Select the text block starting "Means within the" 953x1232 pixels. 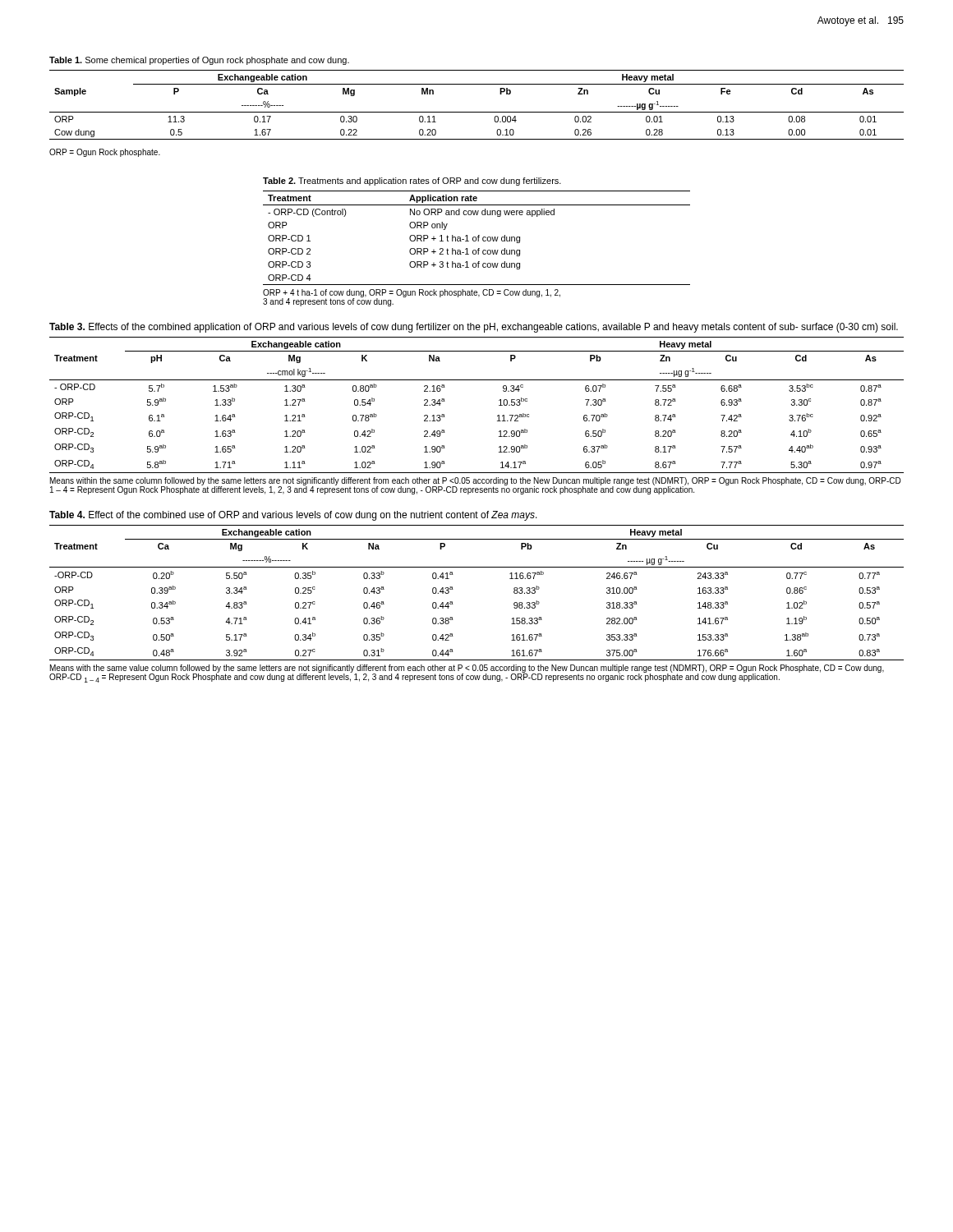[x=475, y=485]
